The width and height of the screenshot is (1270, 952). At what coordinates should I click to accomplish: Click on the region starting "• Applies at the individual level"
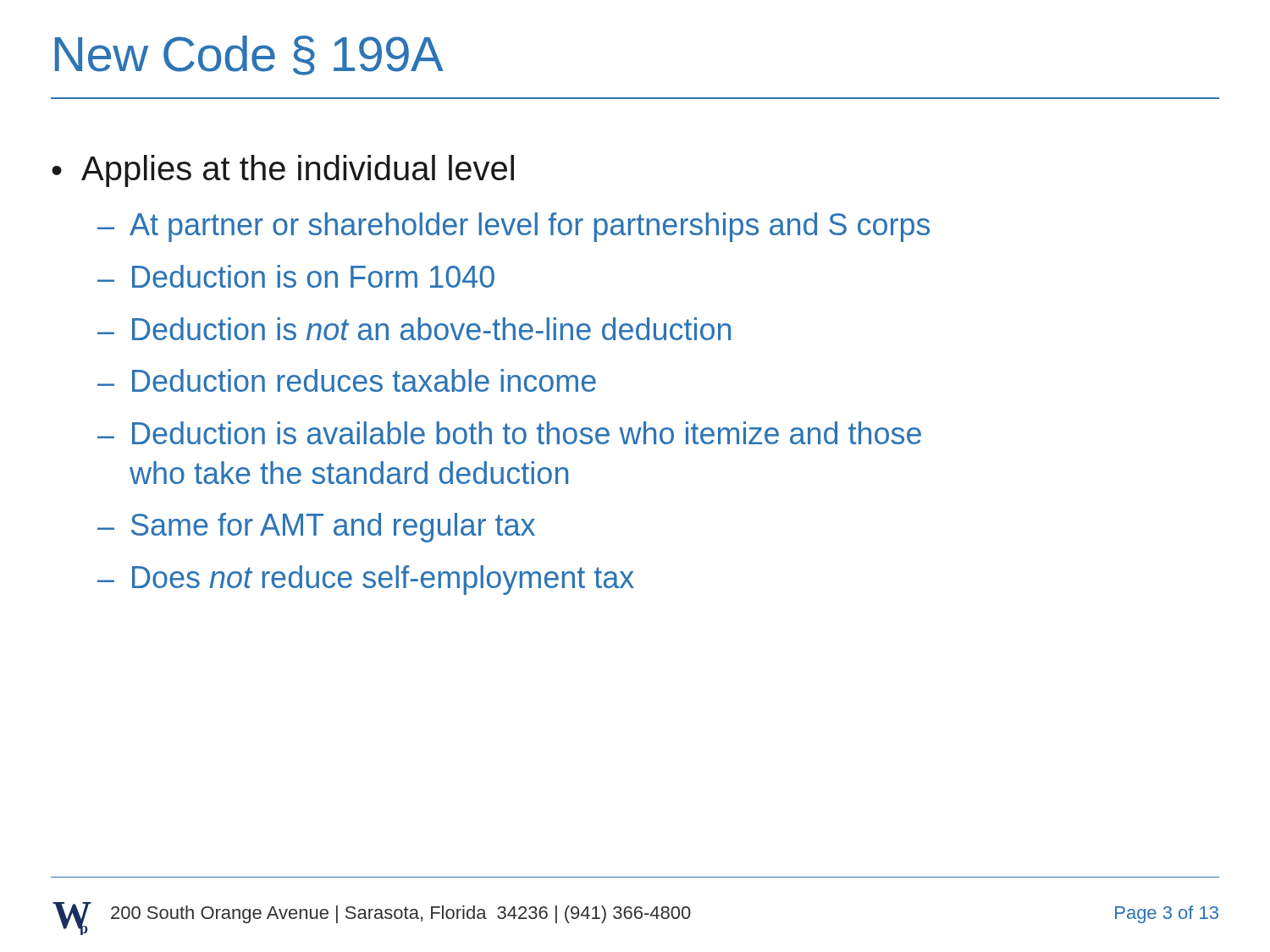point(283,169)
